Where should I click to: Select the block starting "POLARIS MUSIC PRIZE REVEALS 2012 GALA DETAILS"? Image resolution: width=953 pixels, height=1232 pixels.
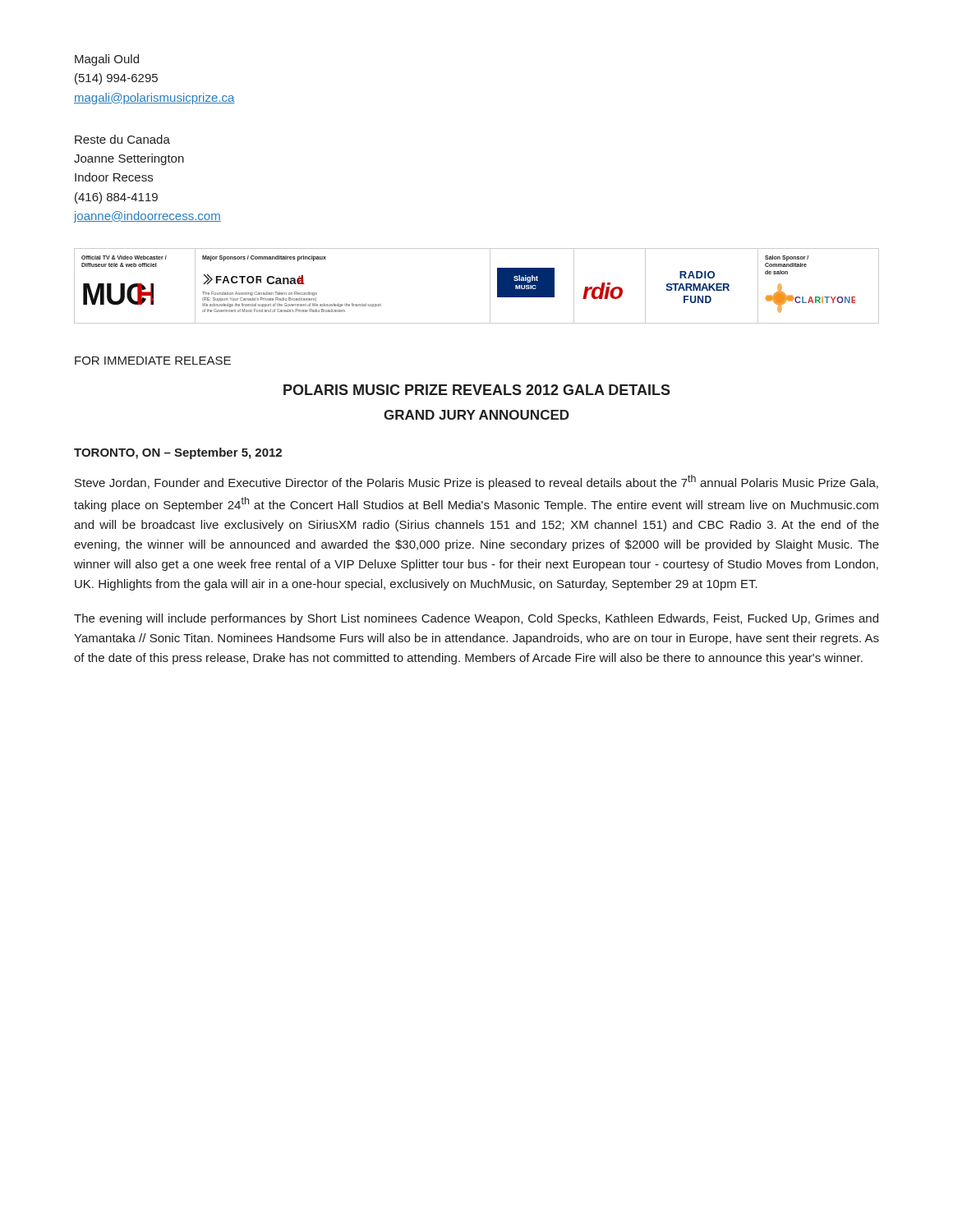pyautogui.click(x=476, y=390)
